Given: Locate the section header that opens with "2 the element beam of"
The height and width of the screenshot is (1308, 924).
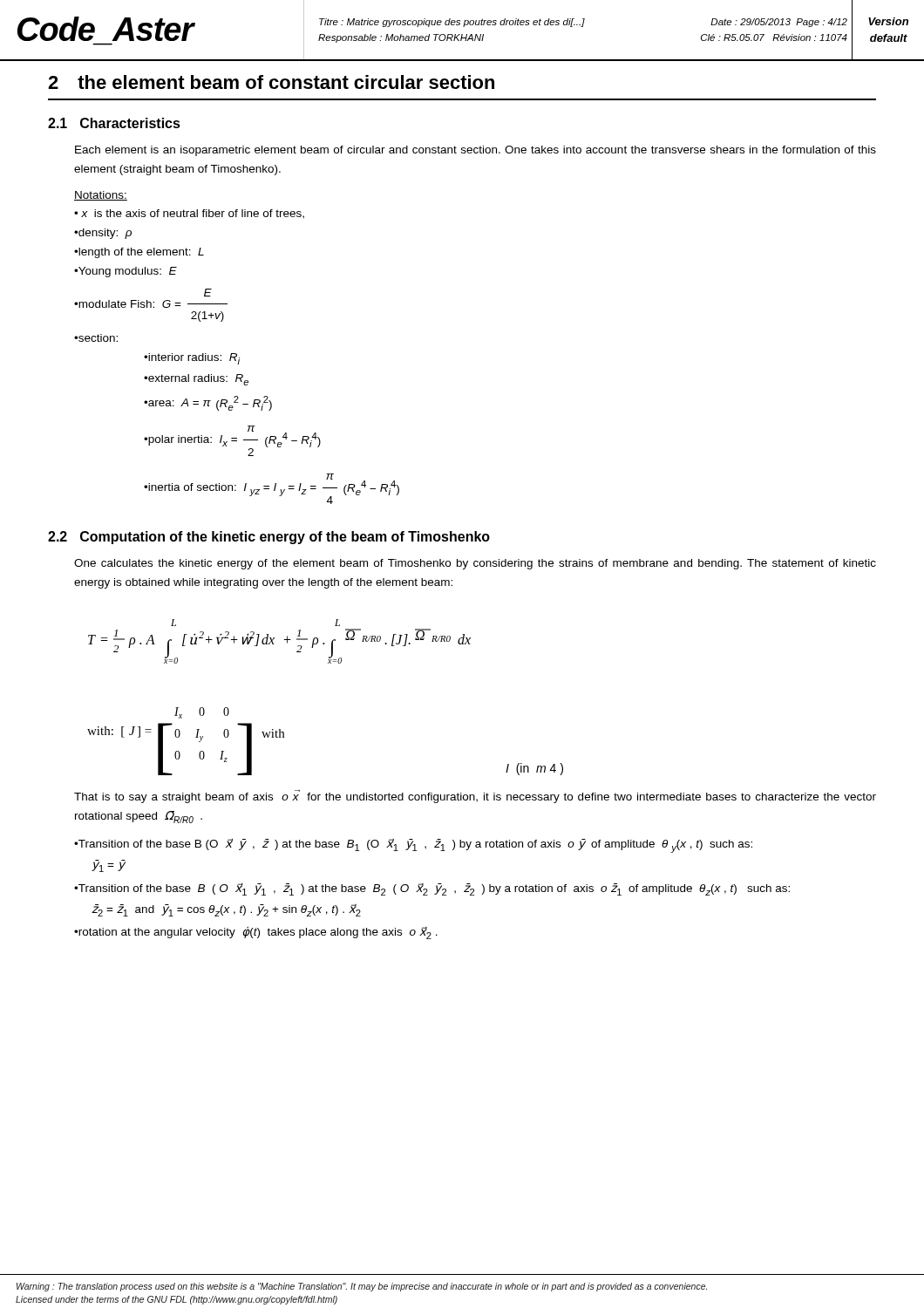Looking at the screenshot, I should (x=272, y=83).
